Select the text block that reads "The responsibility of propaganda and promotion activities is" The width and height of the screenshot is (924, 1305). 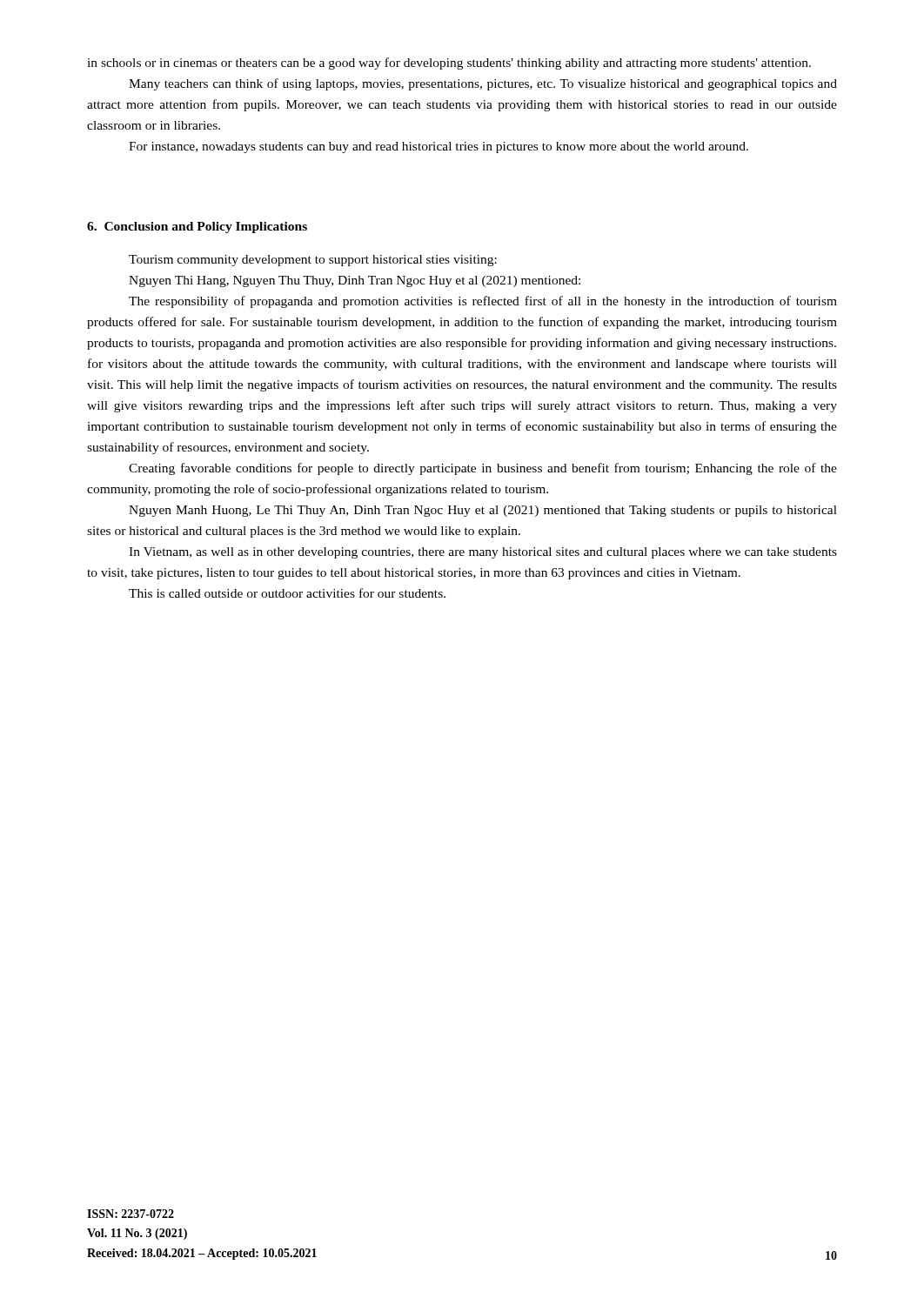[462, 374]
